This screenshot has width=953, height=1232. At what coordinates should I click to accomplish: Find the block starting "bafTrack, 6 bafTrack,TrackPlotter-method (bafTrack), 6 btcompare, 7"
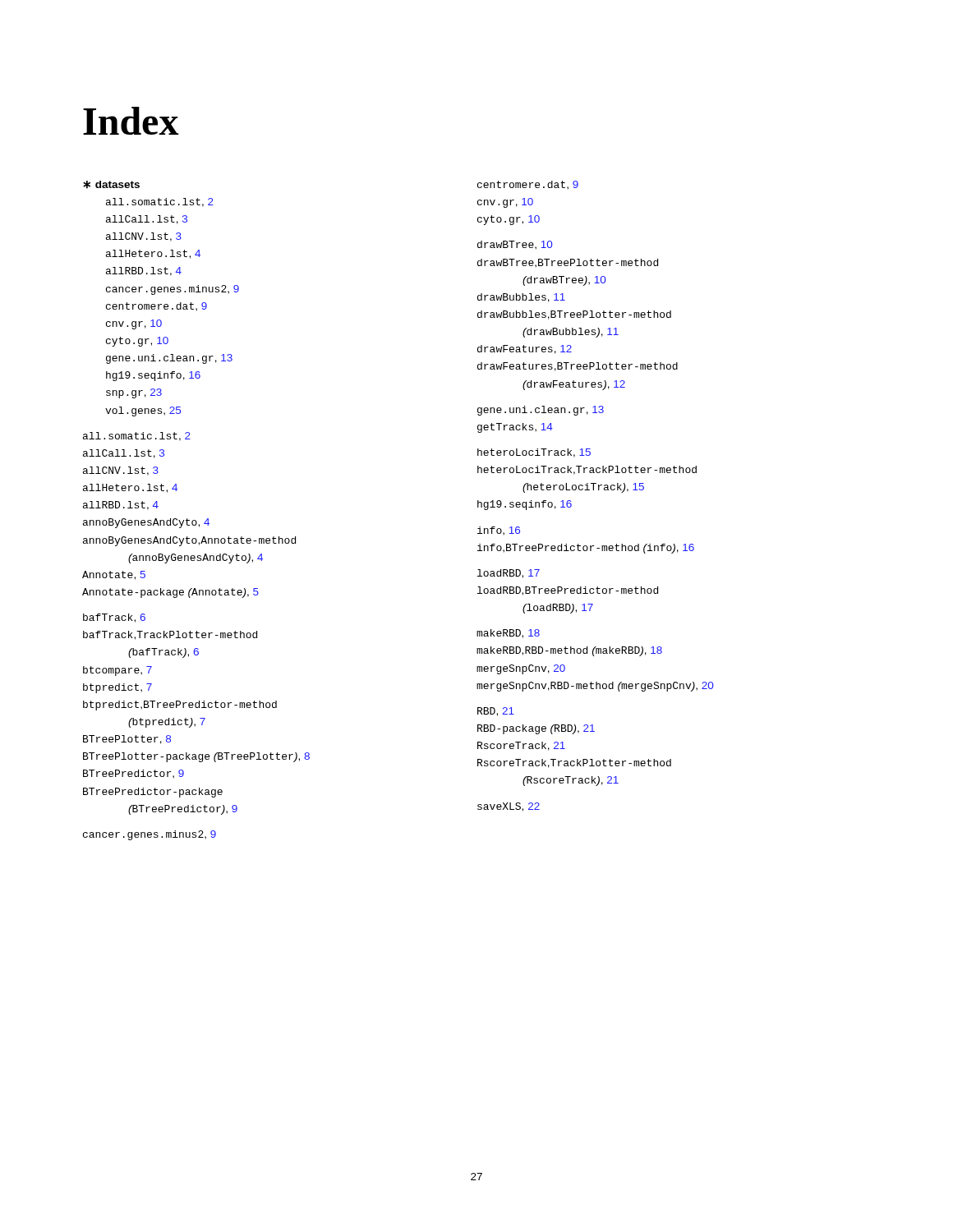click(196, 713)
